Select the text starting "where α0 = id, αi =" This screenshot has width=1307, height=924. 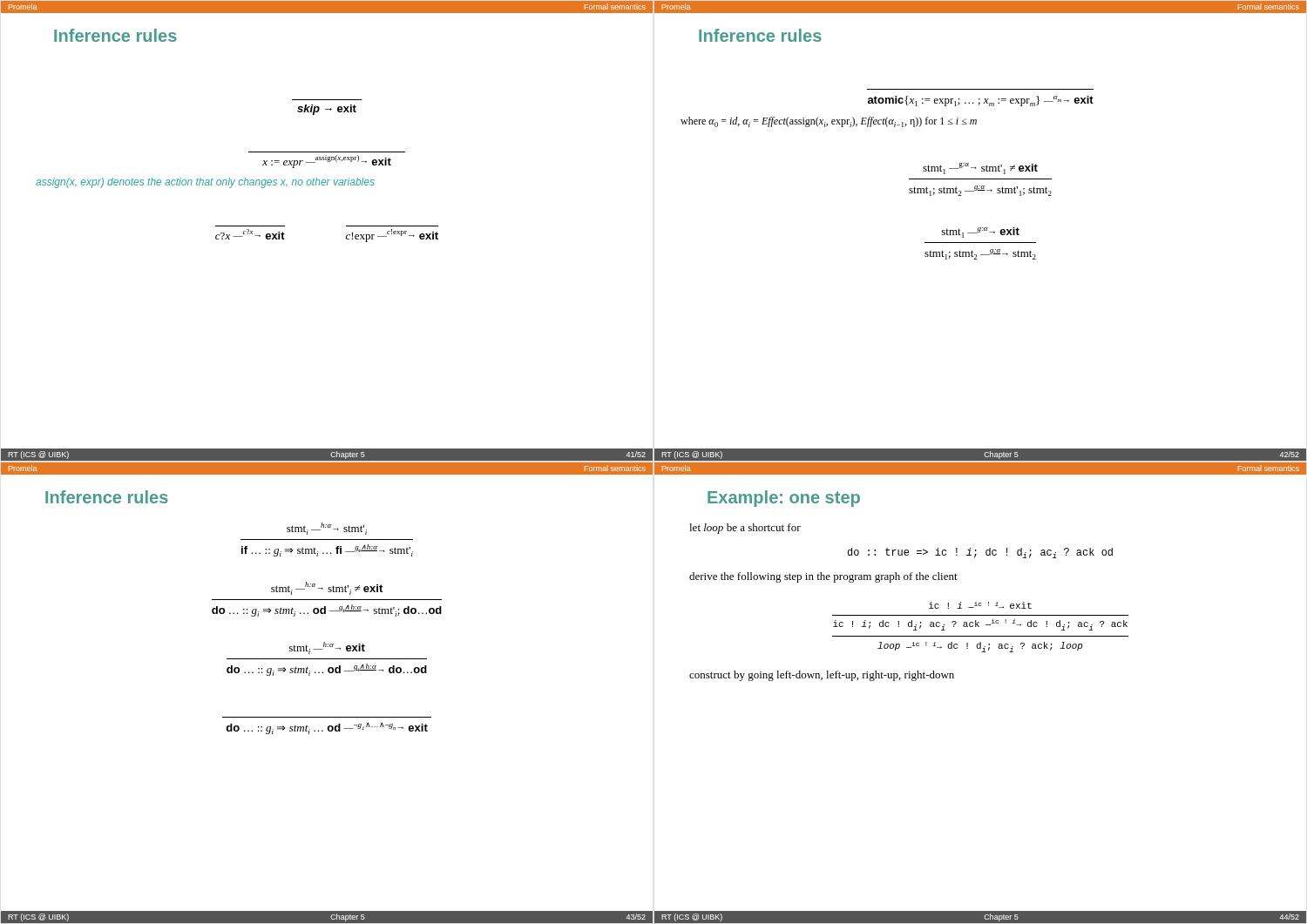click(x=829, y=122)
